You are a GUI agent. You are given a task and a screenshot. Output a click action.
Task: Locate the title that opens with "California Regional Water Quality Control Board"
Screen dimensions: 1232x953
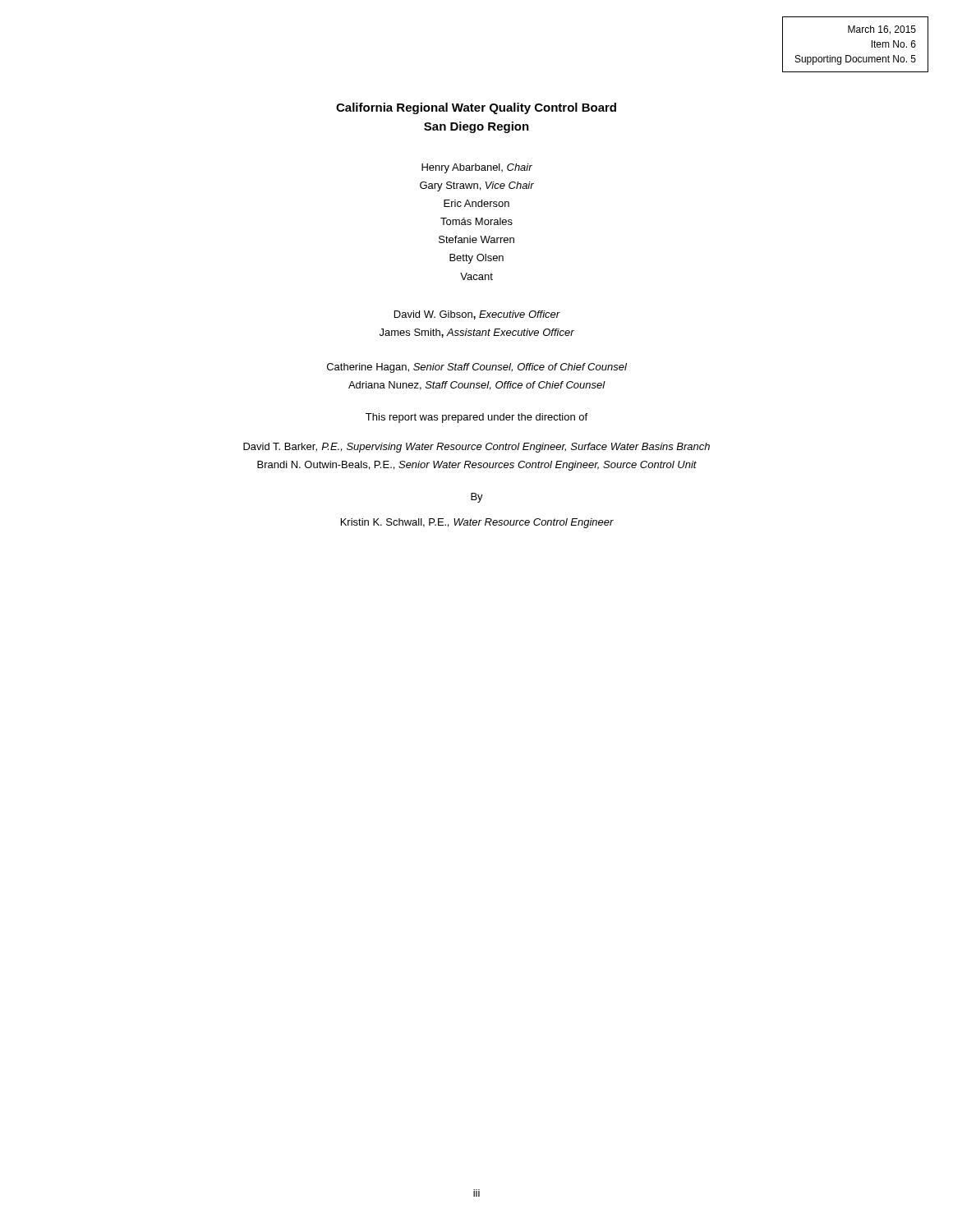pos(476,116)
